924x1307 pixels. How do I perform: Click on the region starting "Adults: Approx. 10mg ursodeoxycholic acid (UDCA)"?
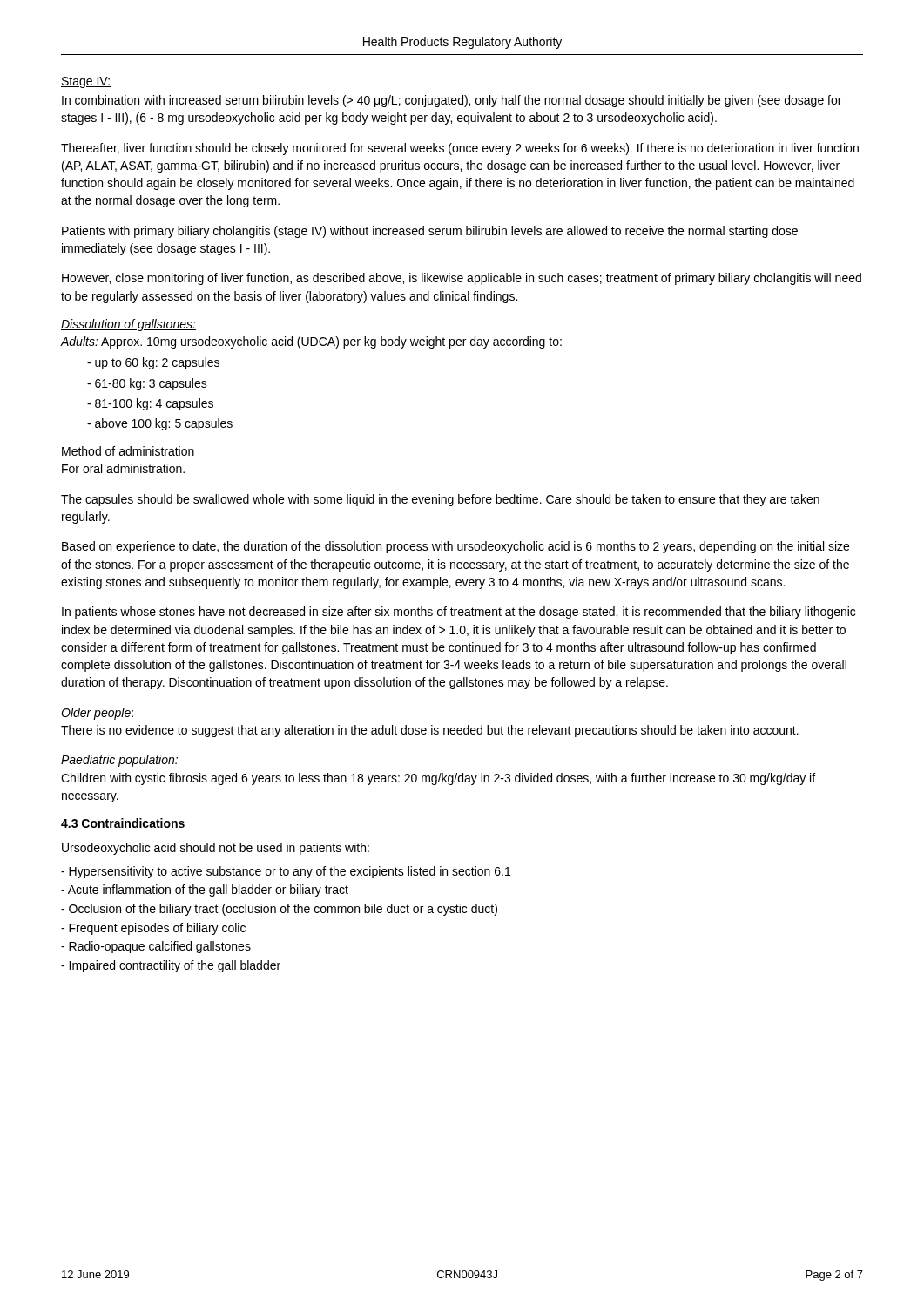(312, 342)
